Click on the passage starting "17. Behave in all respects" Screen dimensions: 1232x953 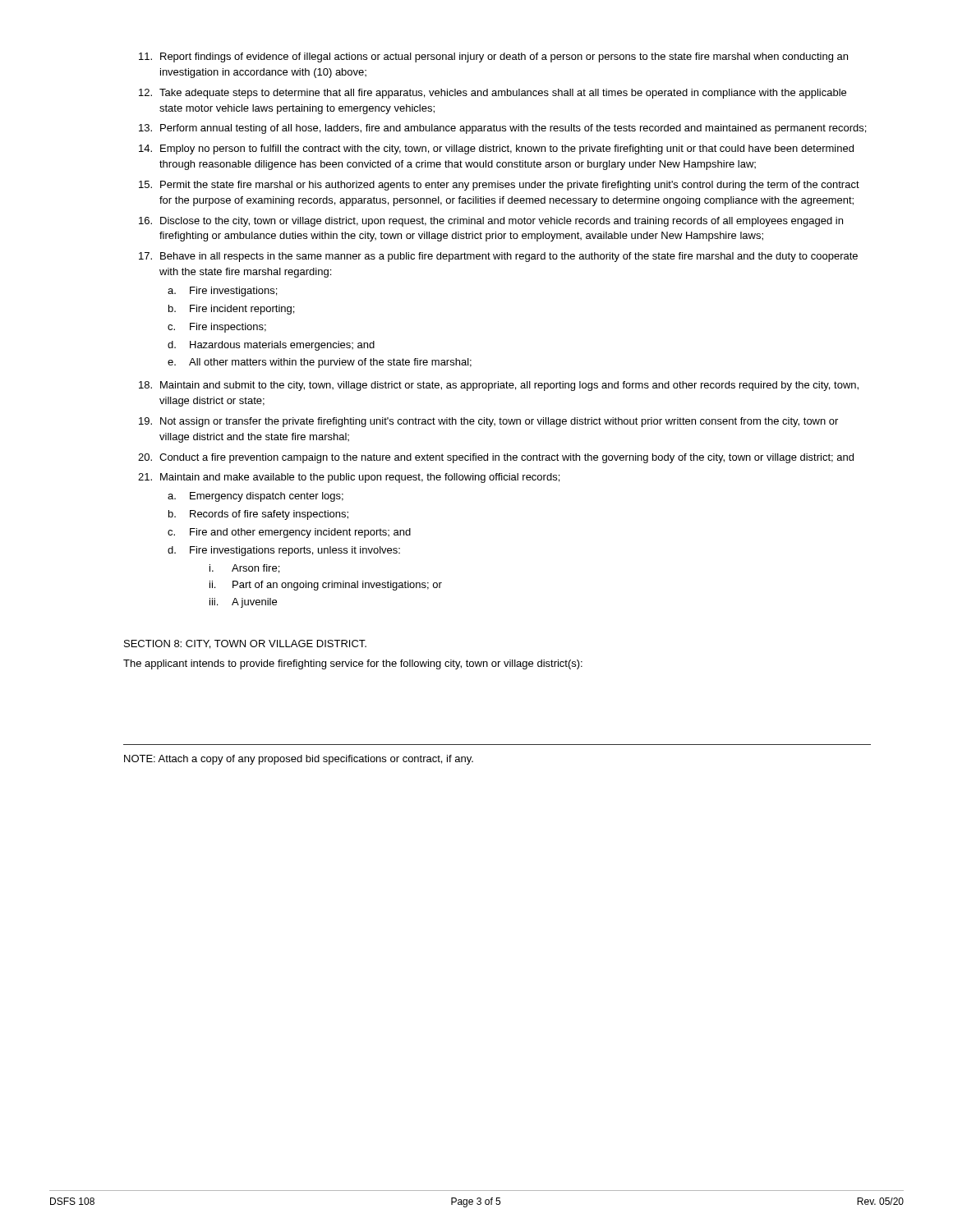click(x=498, y=257)
